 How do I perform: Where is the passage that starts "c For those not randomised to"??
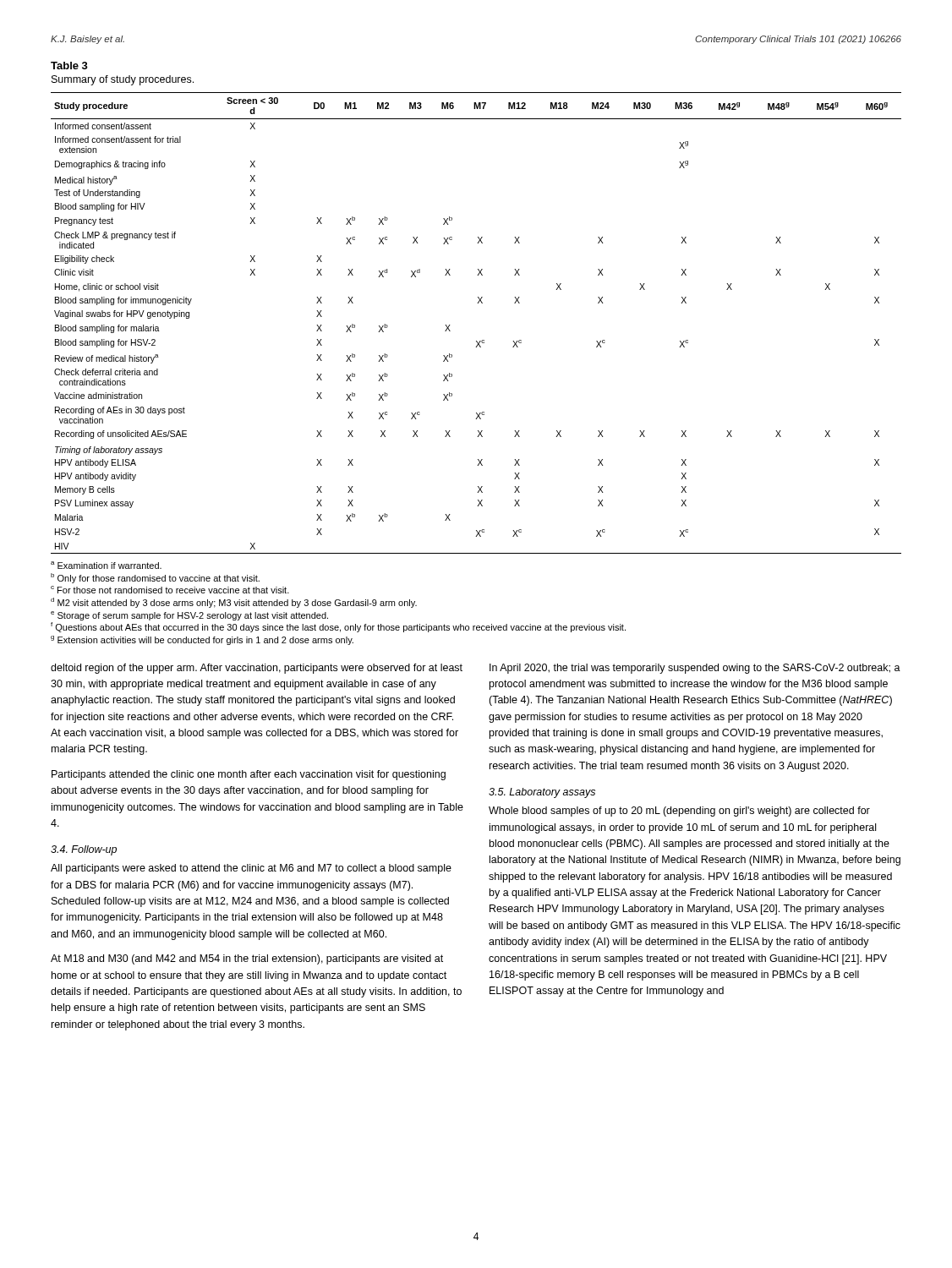[170, 589]
